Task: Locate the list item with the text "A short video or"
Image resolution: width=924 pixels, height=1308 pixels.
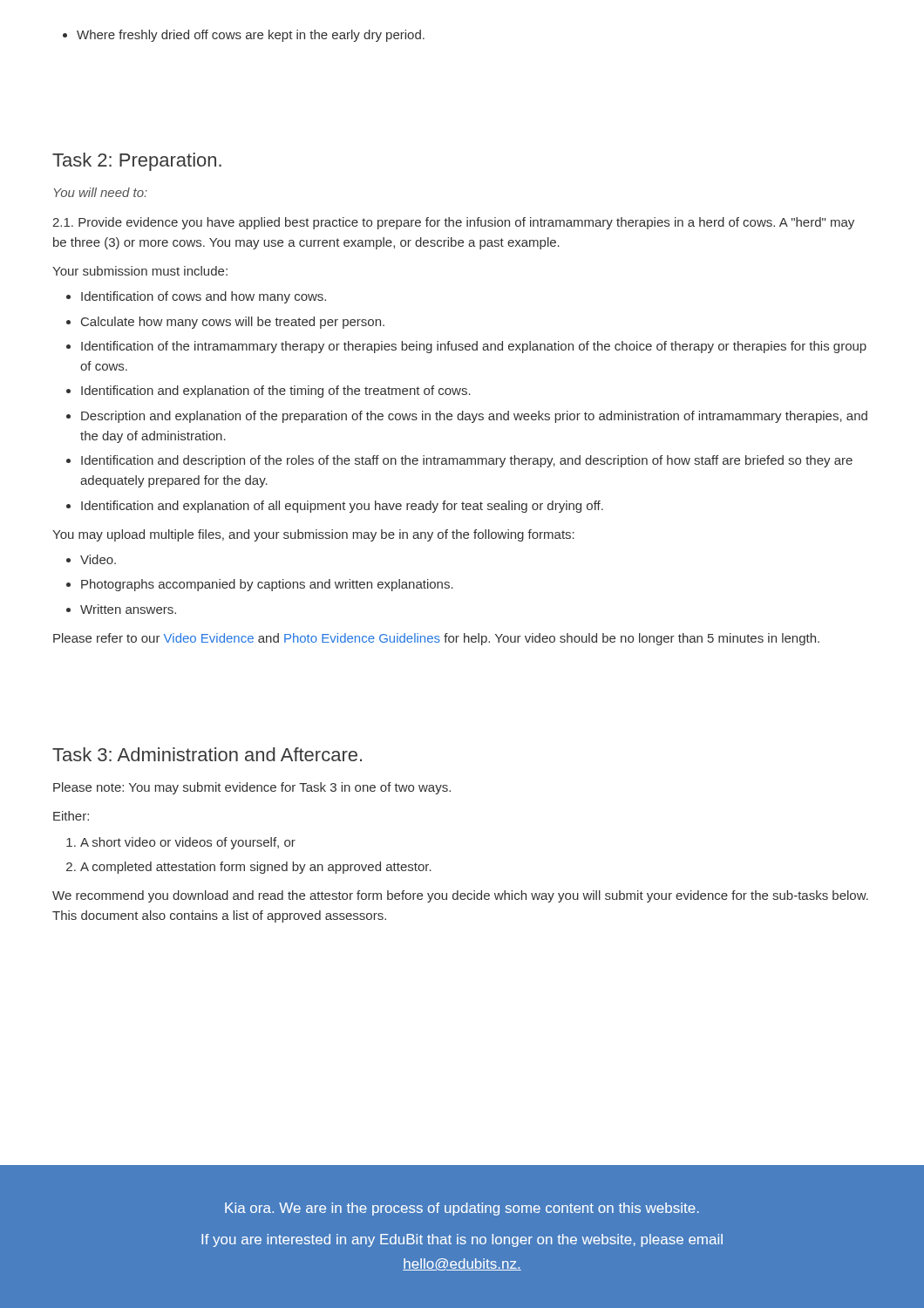Action: (188, 843)
